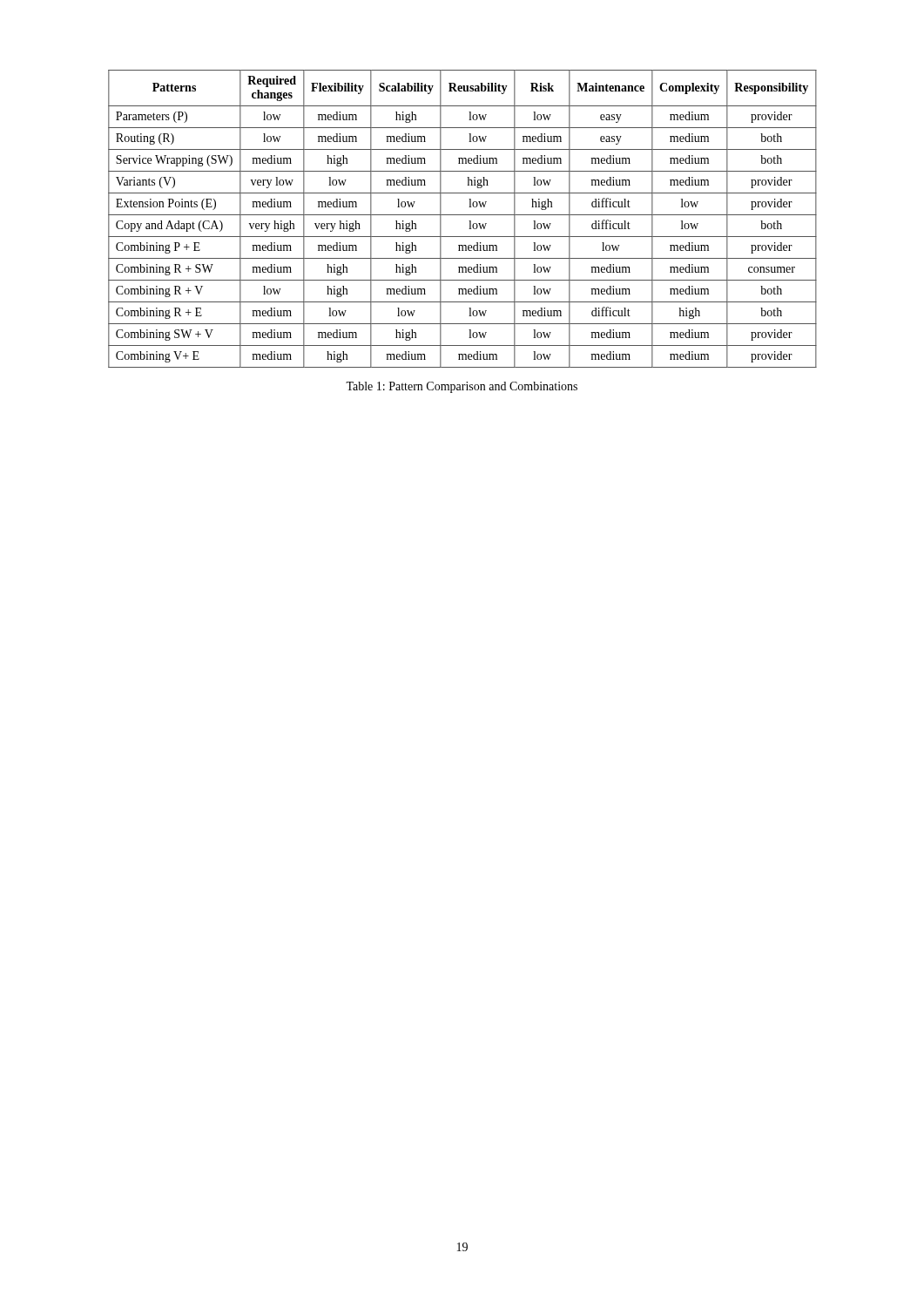Click on the caption with the text "Table 1: Pattern Comparison and Combinations"
This screenshot has width=924, height=1307.
(462, 386)
